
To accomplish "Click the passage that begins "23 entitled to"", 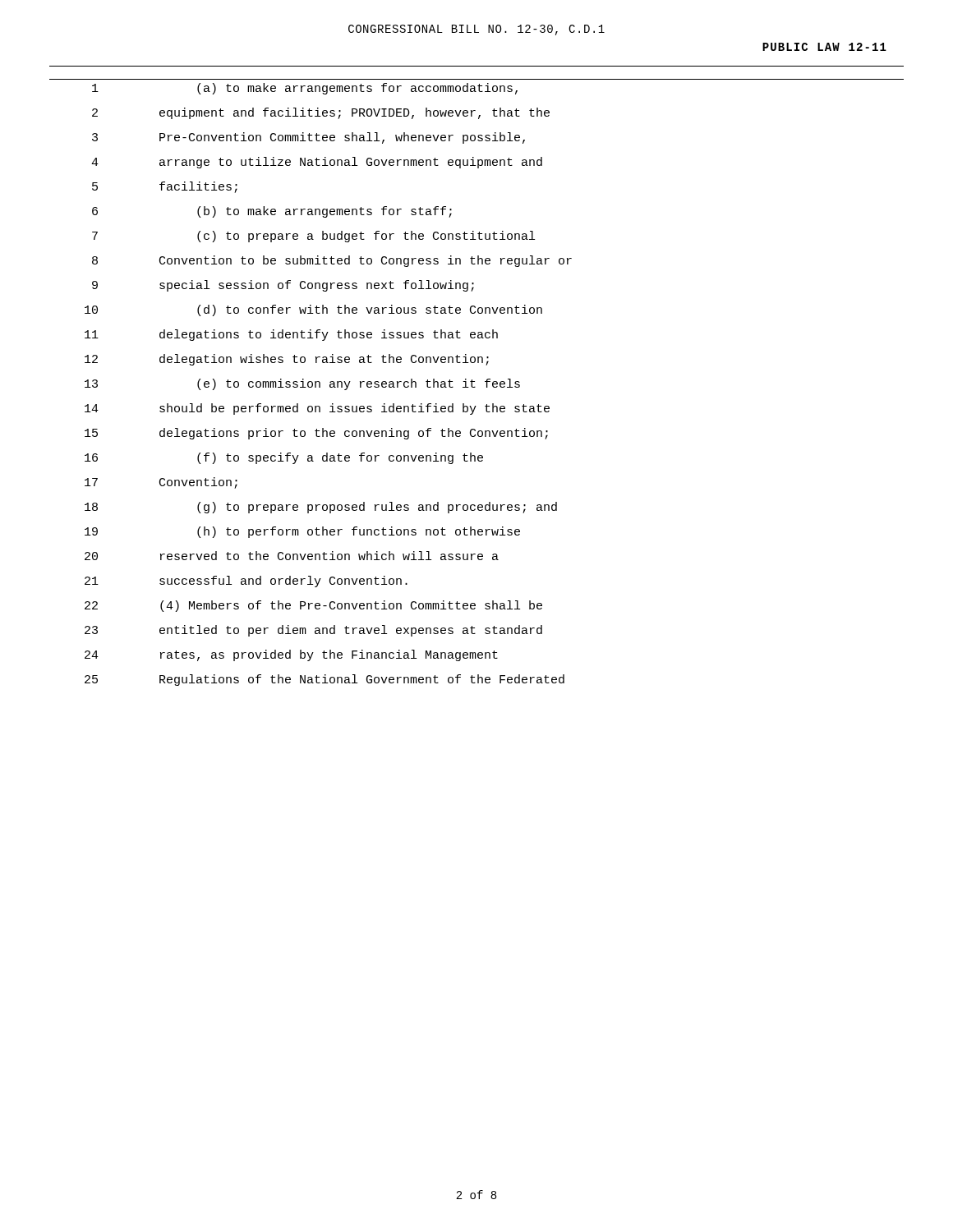I will 476,631.
